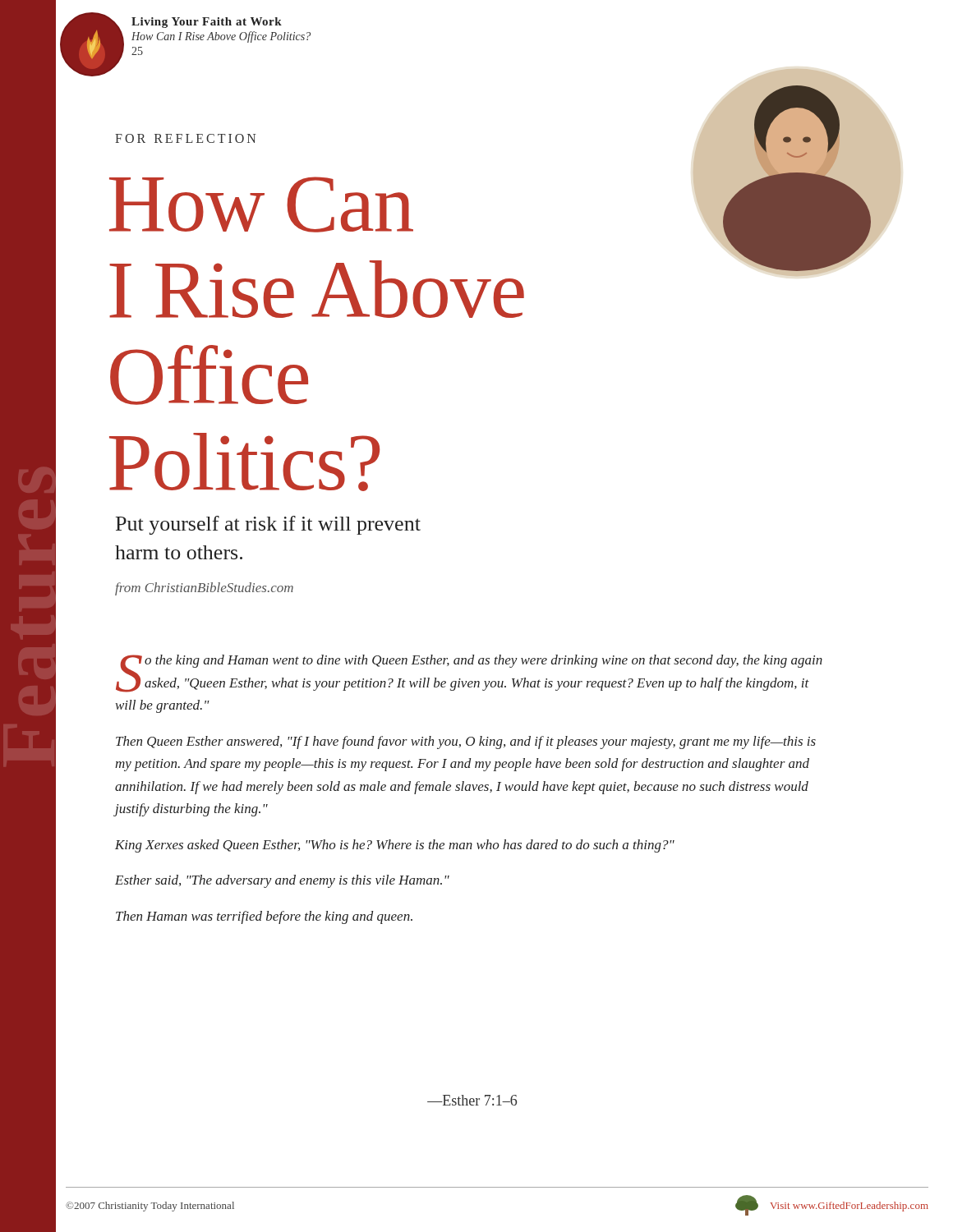Image resolution: width=953 pixels, height=1232 pixels.
Task: Point to the block starting "So the king and Haman"
Action: tap(472, 788)
